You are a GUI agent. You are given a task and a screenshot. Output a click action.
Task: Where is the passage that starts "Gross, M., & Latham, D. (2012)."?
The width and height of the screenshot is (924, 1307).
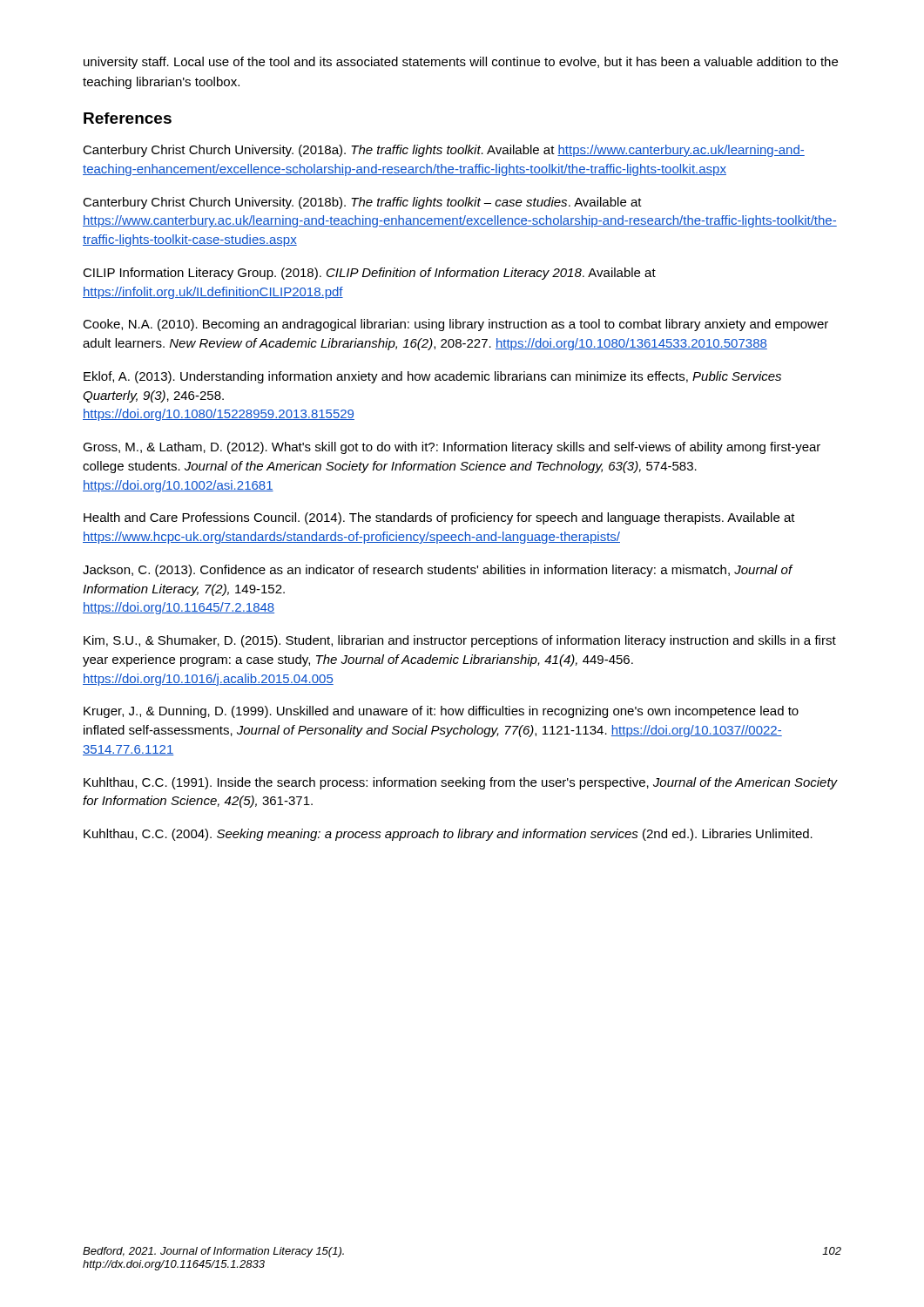452,465
